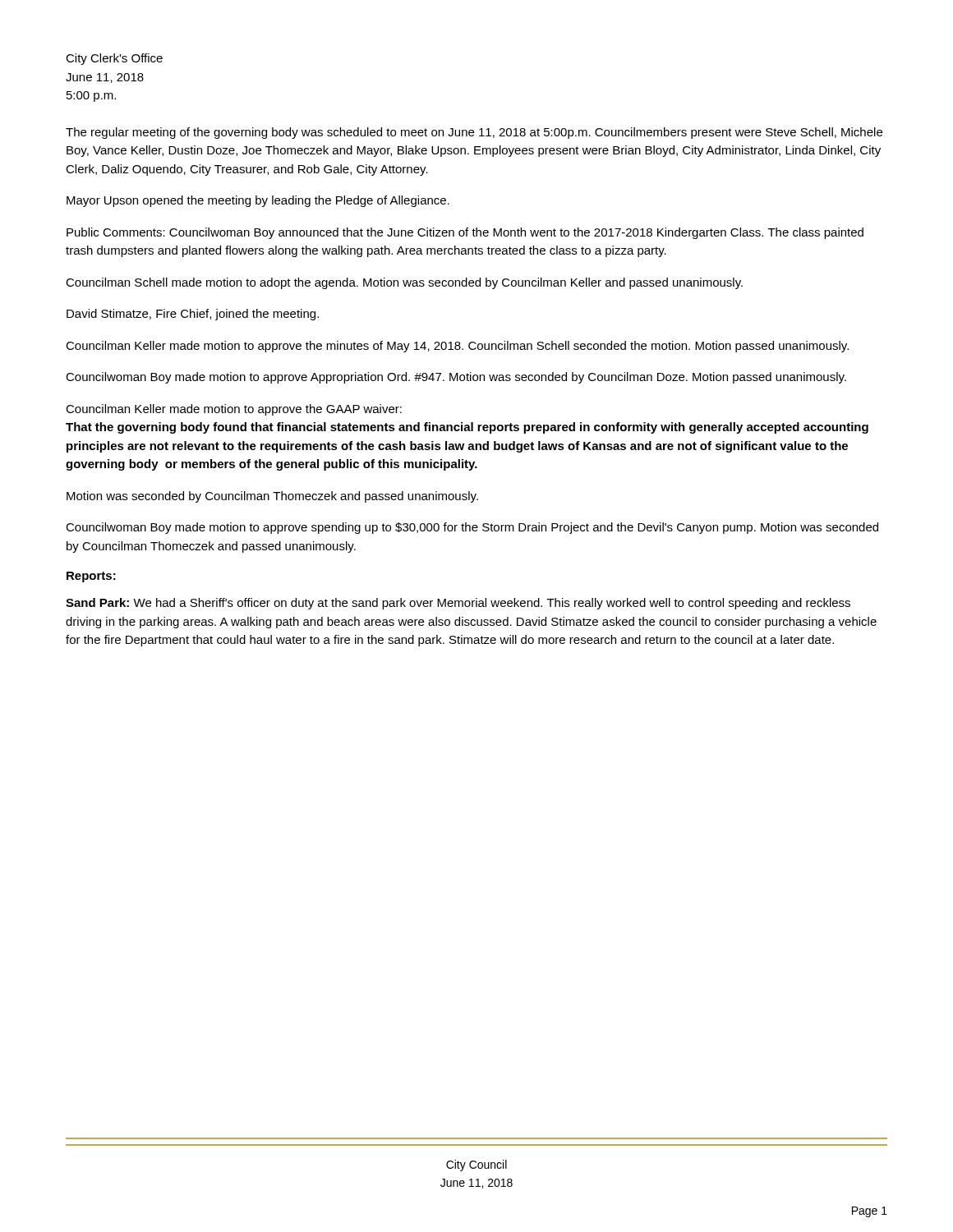This screenshot has width=953, height=1232.
Task: Find the text starting "Councilman Schell made motion to adopt"
Action: pyautogui.click(x=405, y=282)
